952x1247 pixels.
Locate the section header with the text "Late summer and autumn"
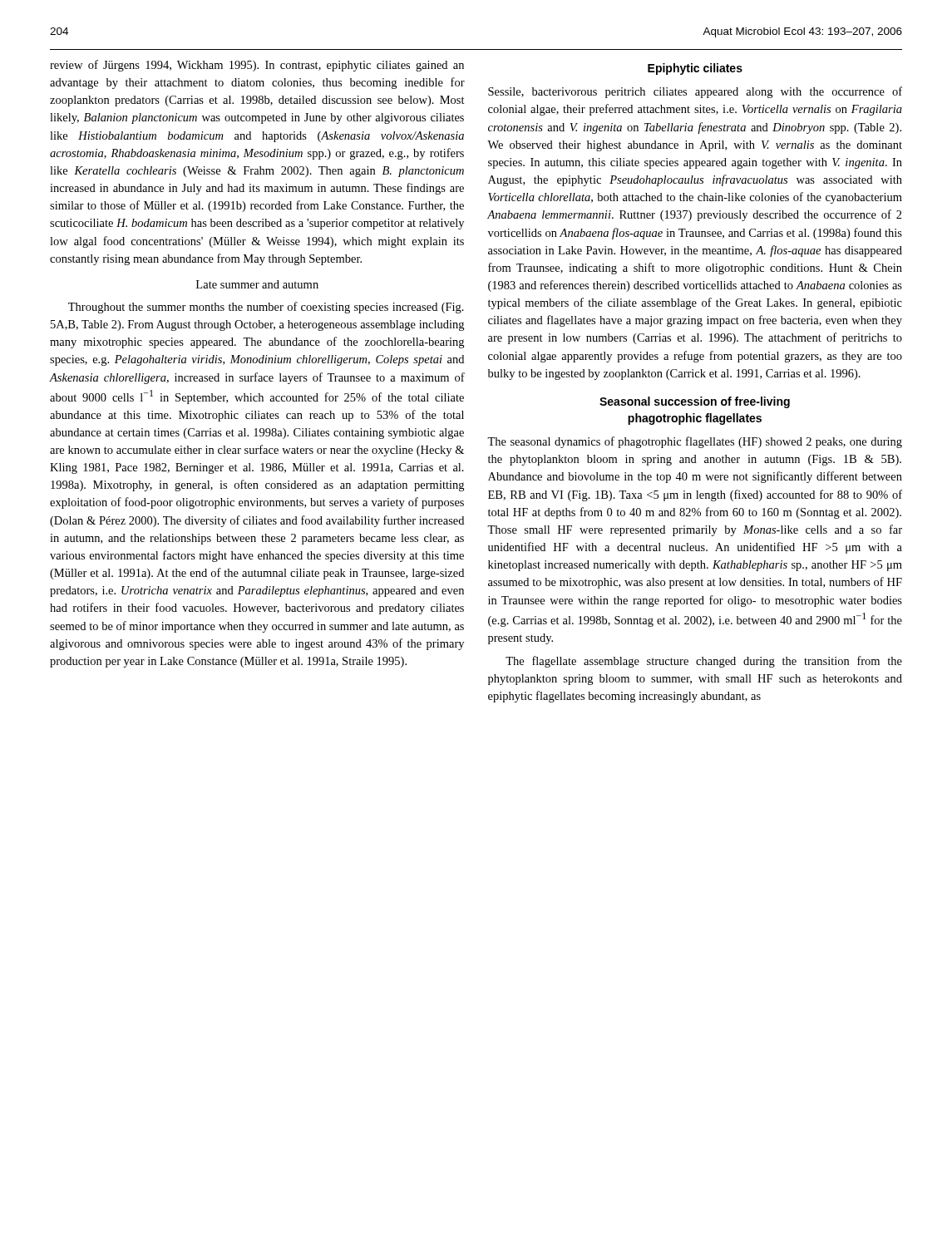point(257,284)
